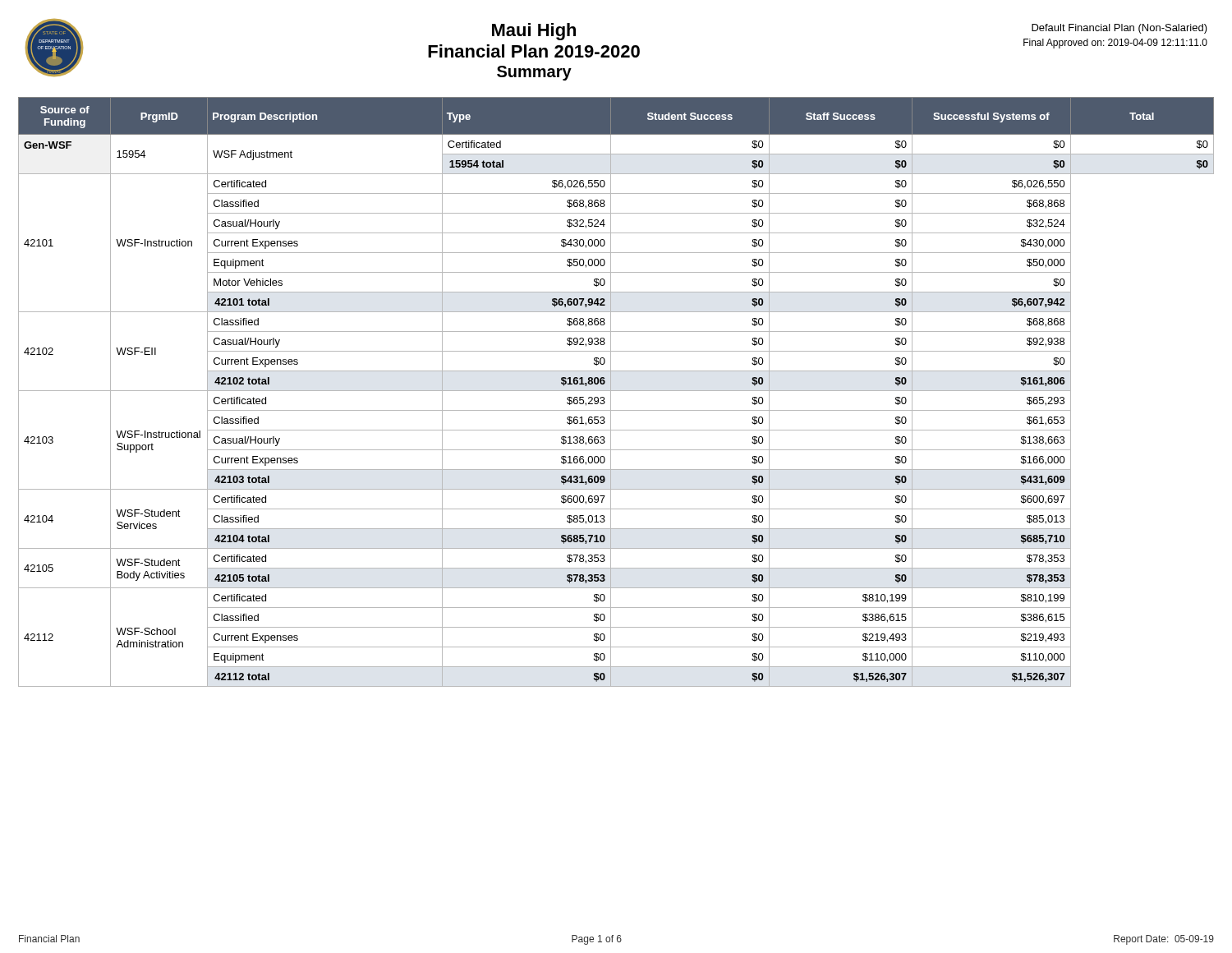Click on the title that says "Maui High Financial Plan 2019-2020"
Image resolution: width=1232 pixels, height=953 pixels.
coord(534,51)
